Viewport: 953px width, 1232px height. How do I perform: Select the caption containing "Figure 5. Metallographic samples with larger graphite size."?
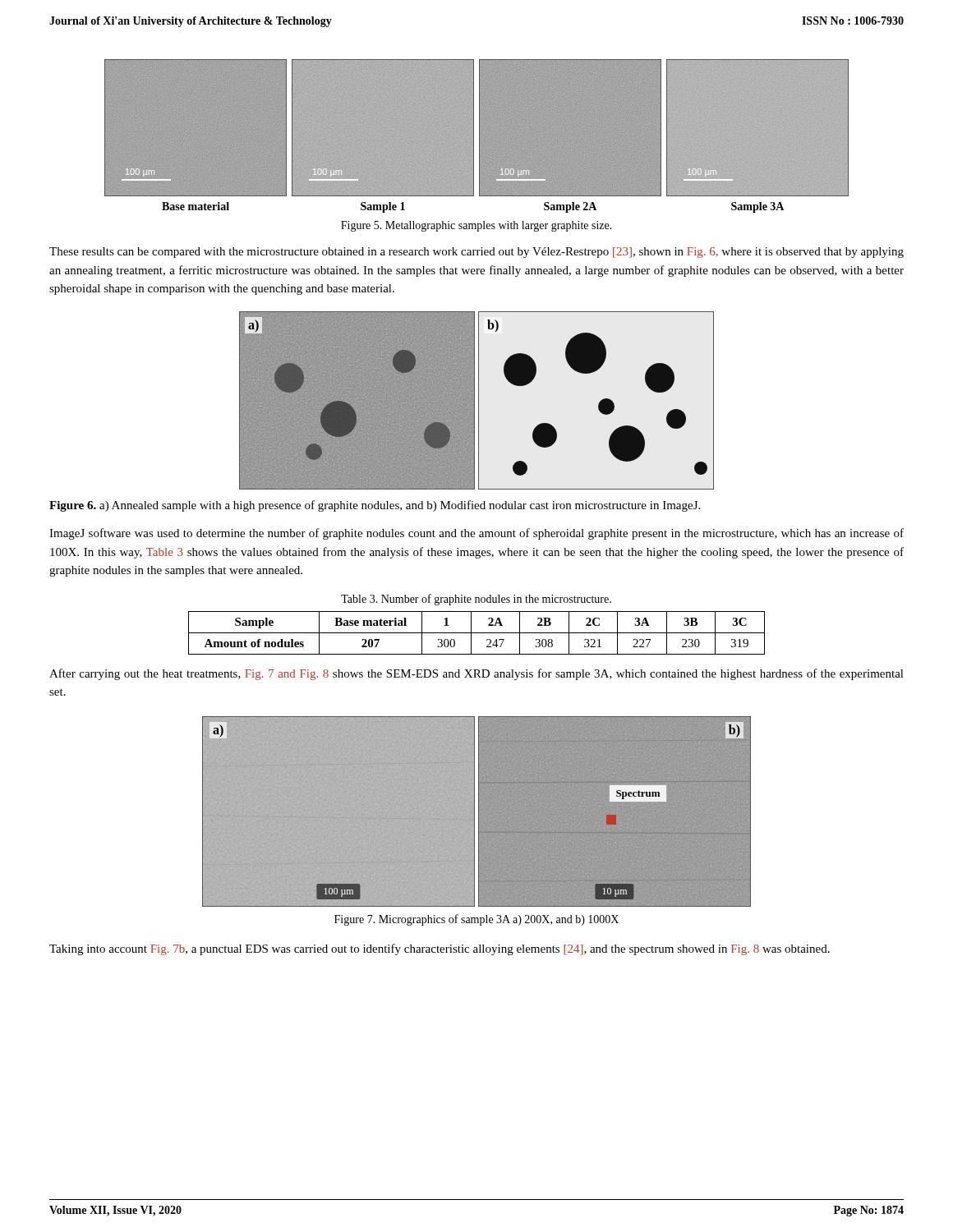click(x=476, y=225)
